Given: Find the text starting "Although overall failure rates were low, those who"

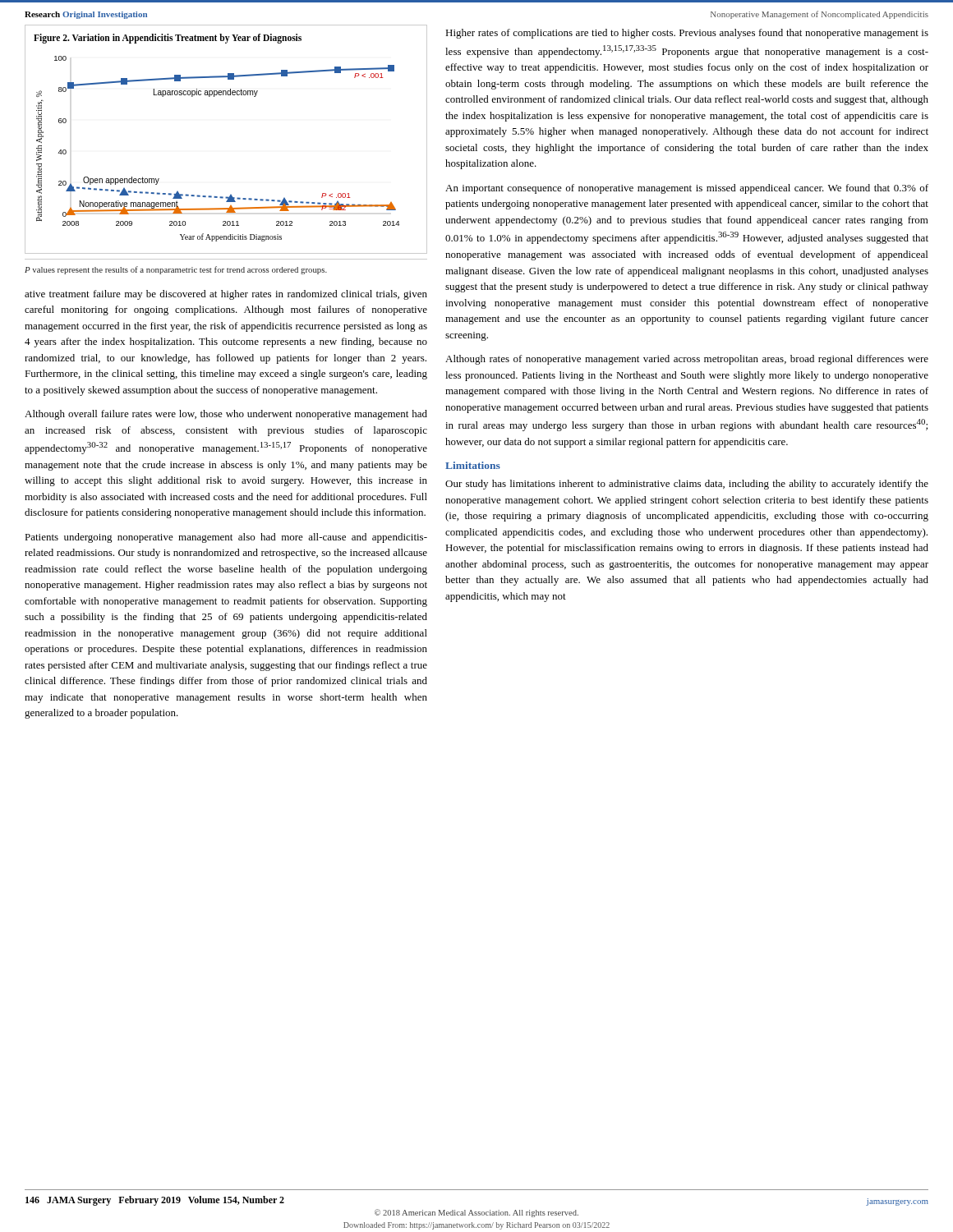Looking at the screenshot, I should pyautogui.click(x=226, y=463).
